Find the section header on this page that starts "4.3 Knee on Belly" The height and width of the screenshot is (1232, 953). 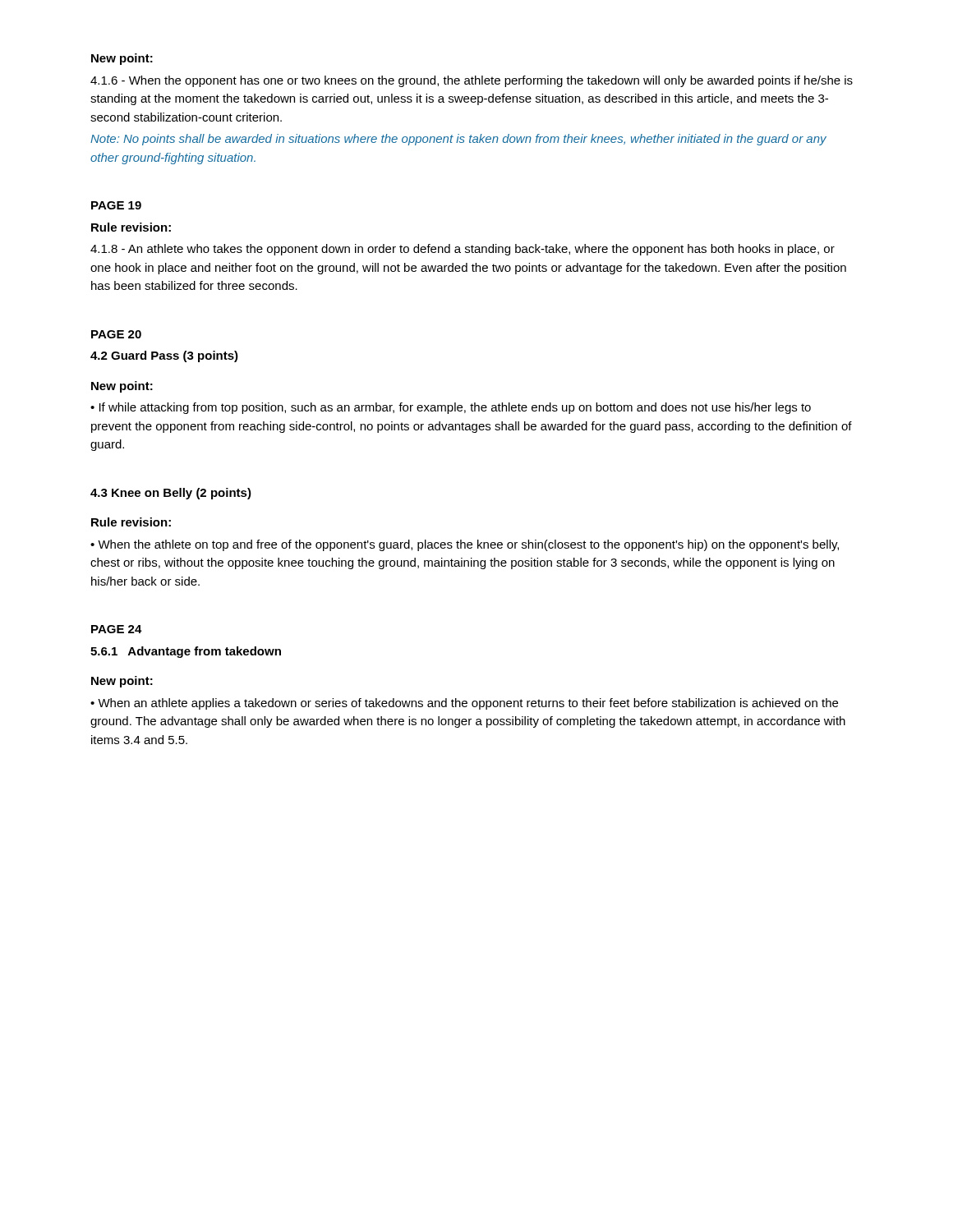pyautogui.click(x=171, y=494)
